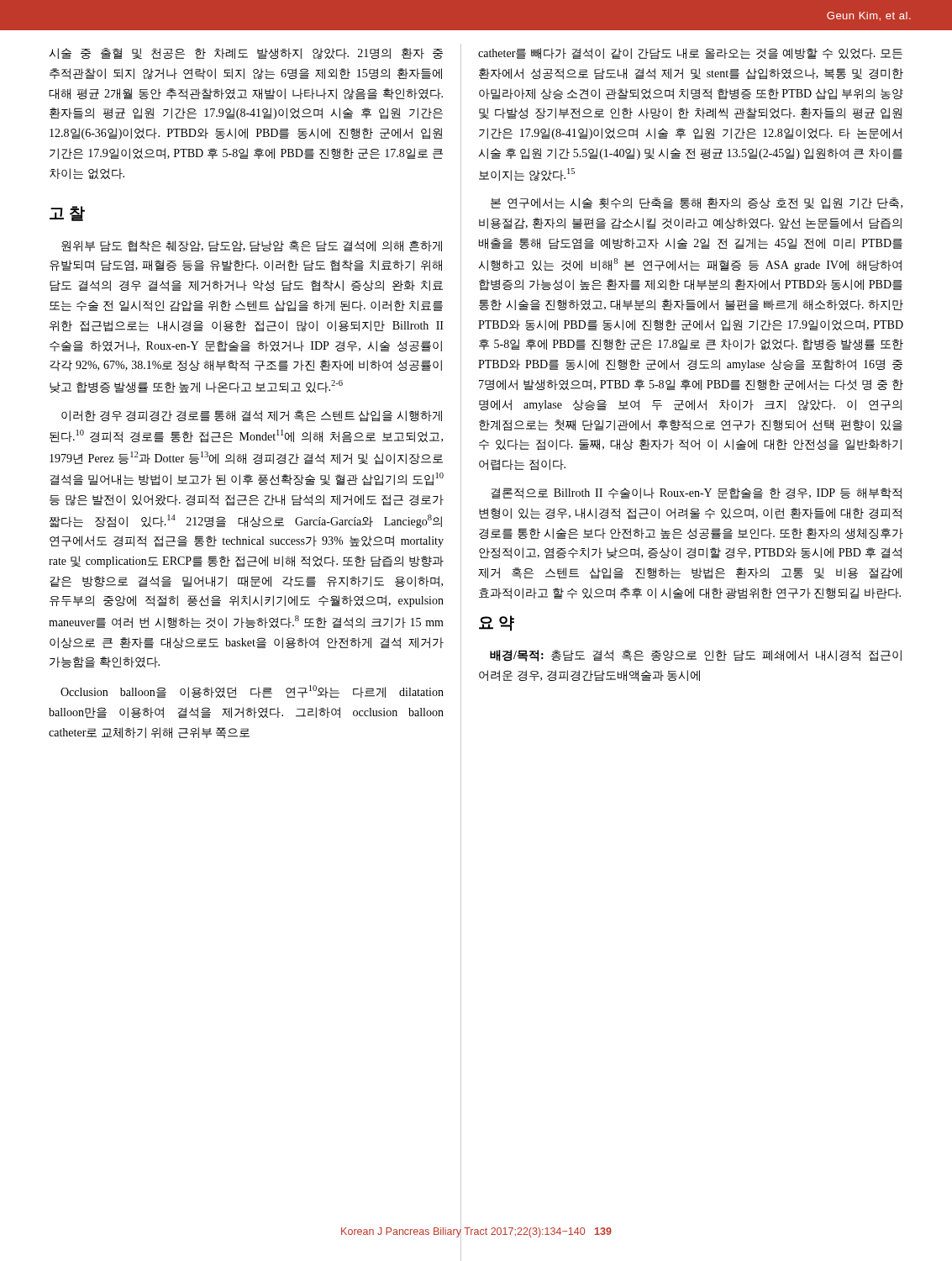Point to the block beginning "결론적으로 Billroth II 수술이나 Roux-en-Y 문합술을 한"
952x1261 pixels.
pyautogui.click(x=691, y=543)
